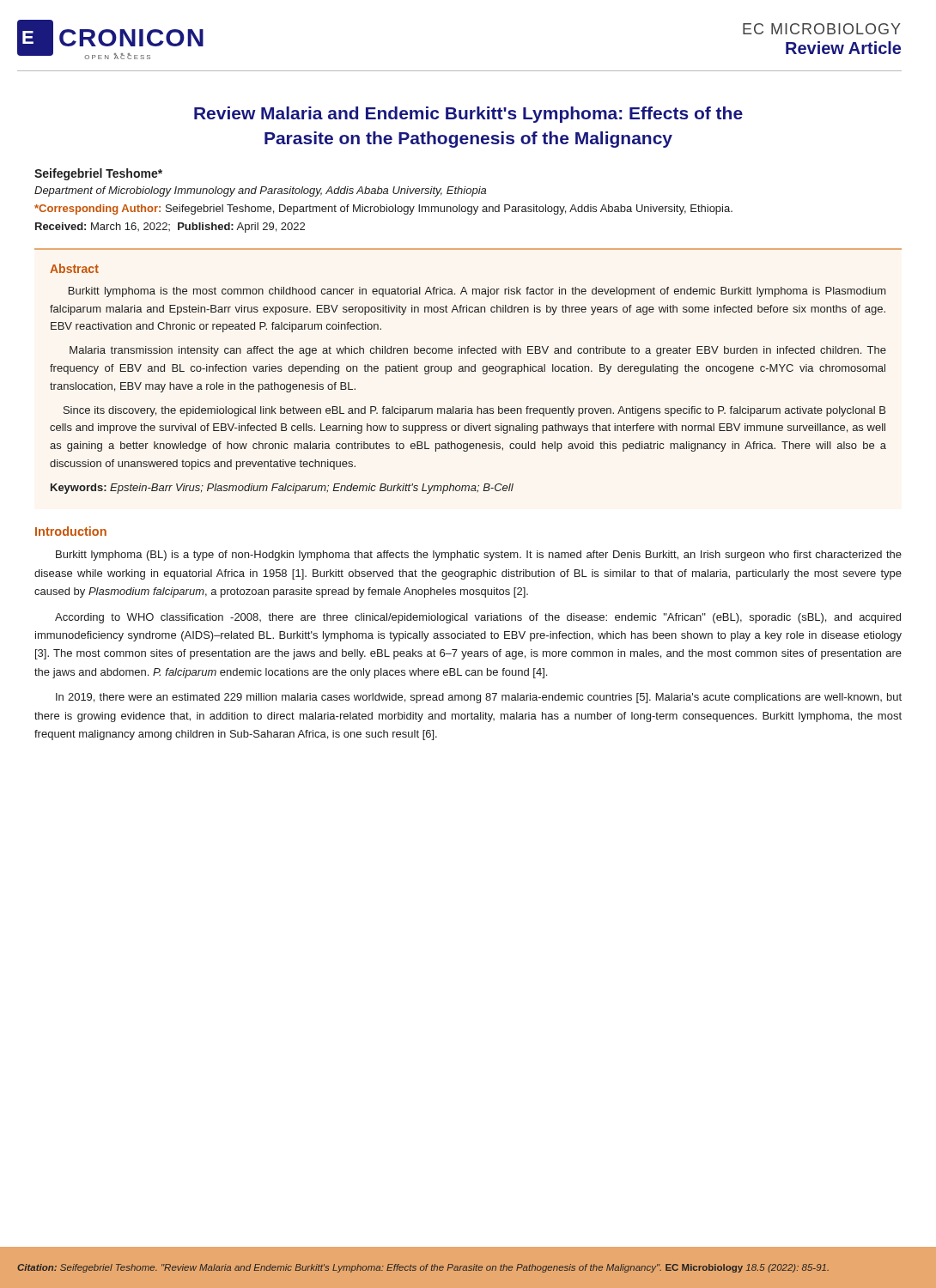The height and width of the screenshot is (1288, 936).
Task: Locate the text "Seifegebriel Teshome*"
Action: [98, 173]
